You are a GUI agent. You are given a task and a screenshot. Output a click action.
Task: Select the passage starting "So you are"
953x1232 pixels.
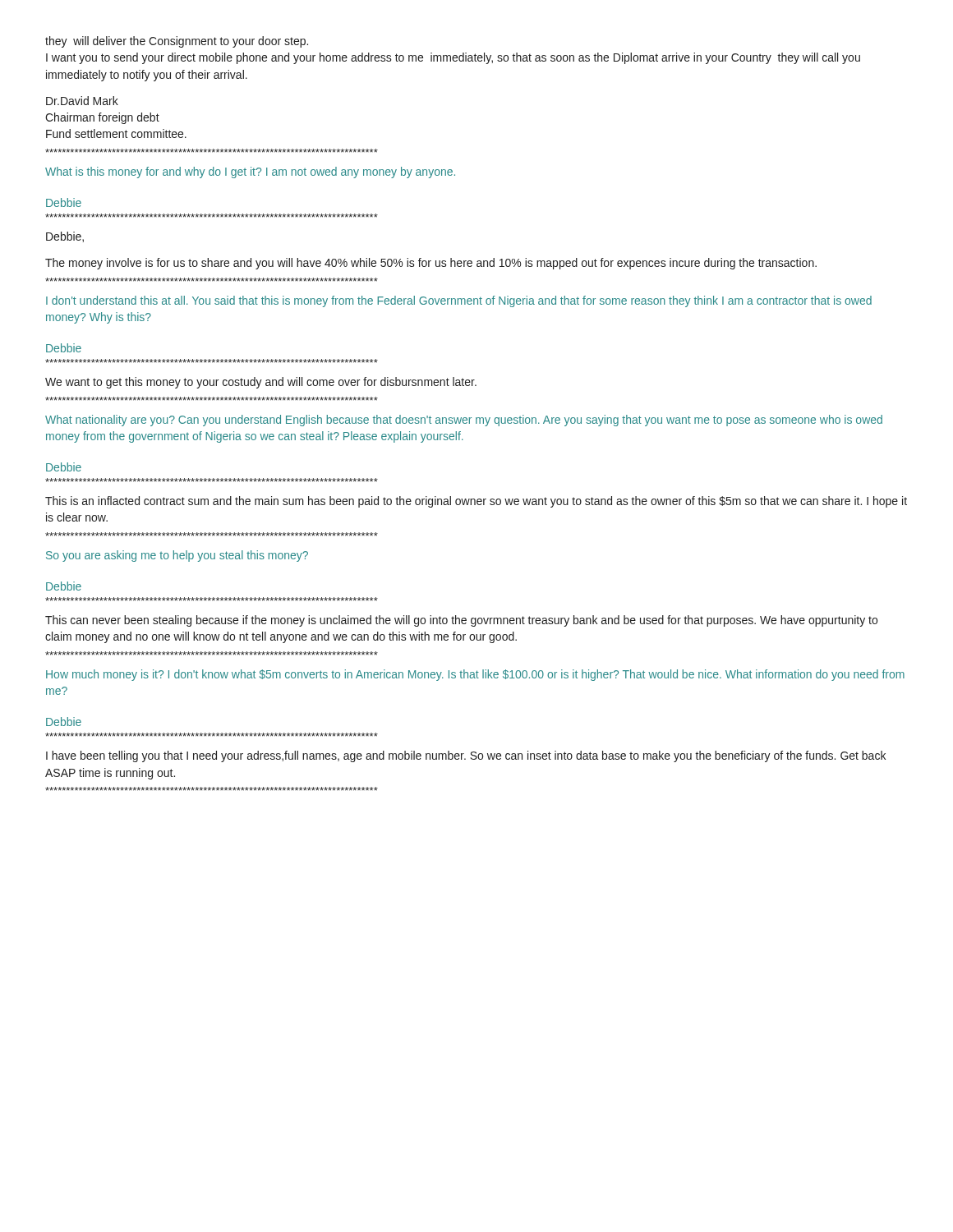(x=177, y=555)
